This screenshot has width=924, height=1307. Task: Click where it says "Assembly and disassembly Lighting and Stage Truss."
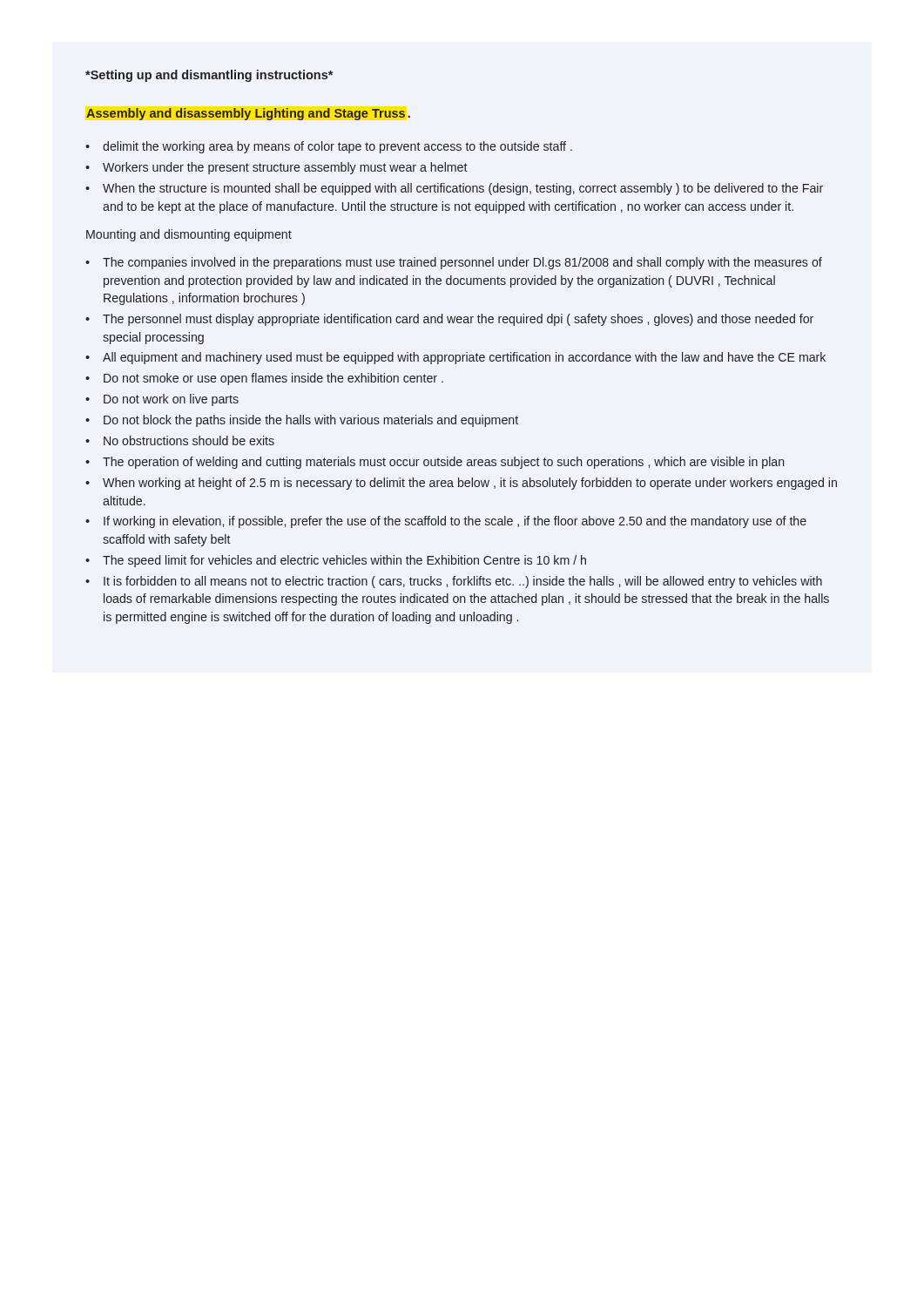tap(249, 113)
